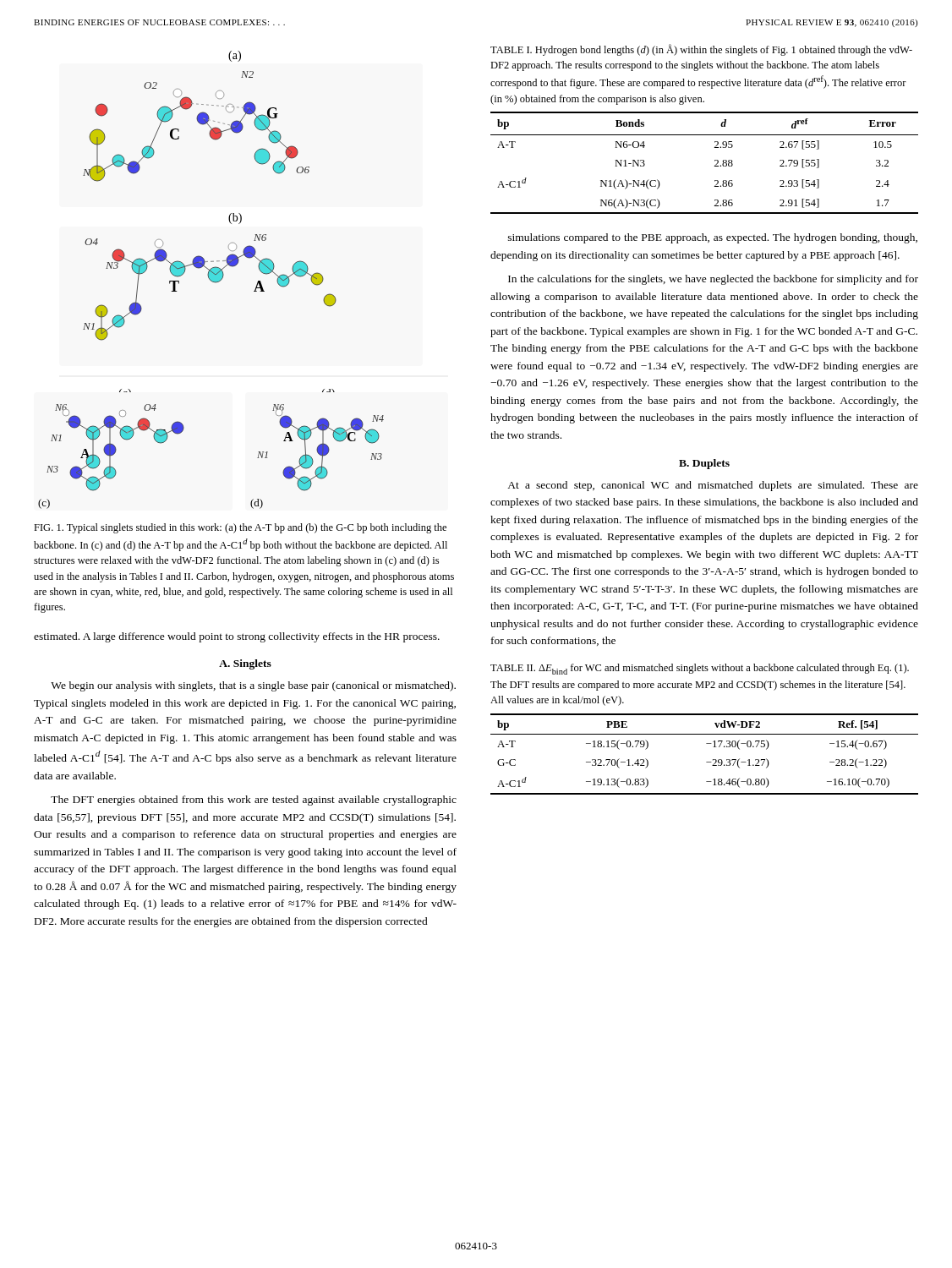Locate the text starting "The DFT energies obtained from"

click(x=245, y=860)
